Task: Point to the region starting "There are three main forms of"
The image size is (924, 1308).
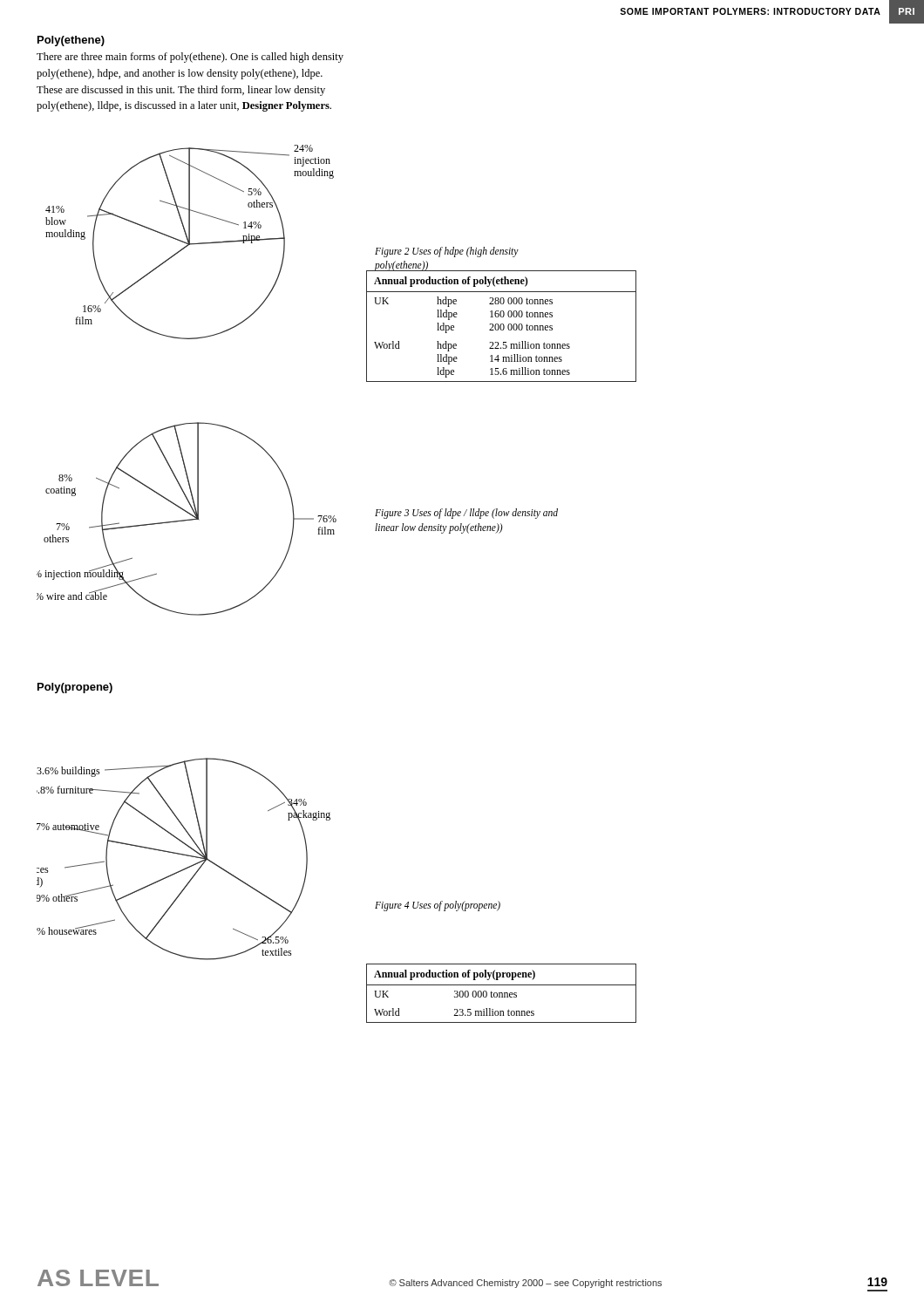Action: 190,81
